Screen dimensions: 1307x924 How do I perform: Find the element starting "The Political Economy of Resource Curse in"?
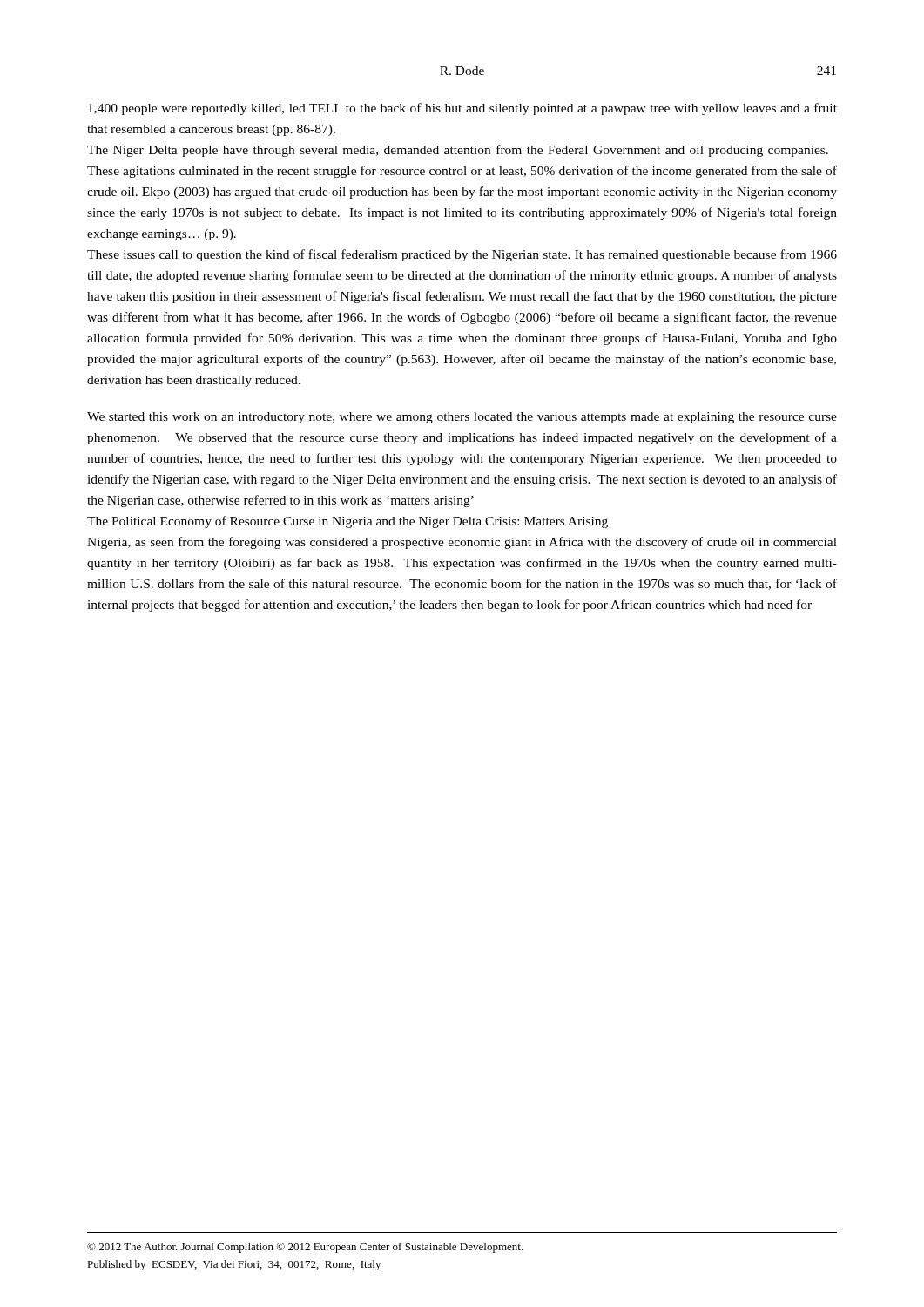click(x=462, y=521)
